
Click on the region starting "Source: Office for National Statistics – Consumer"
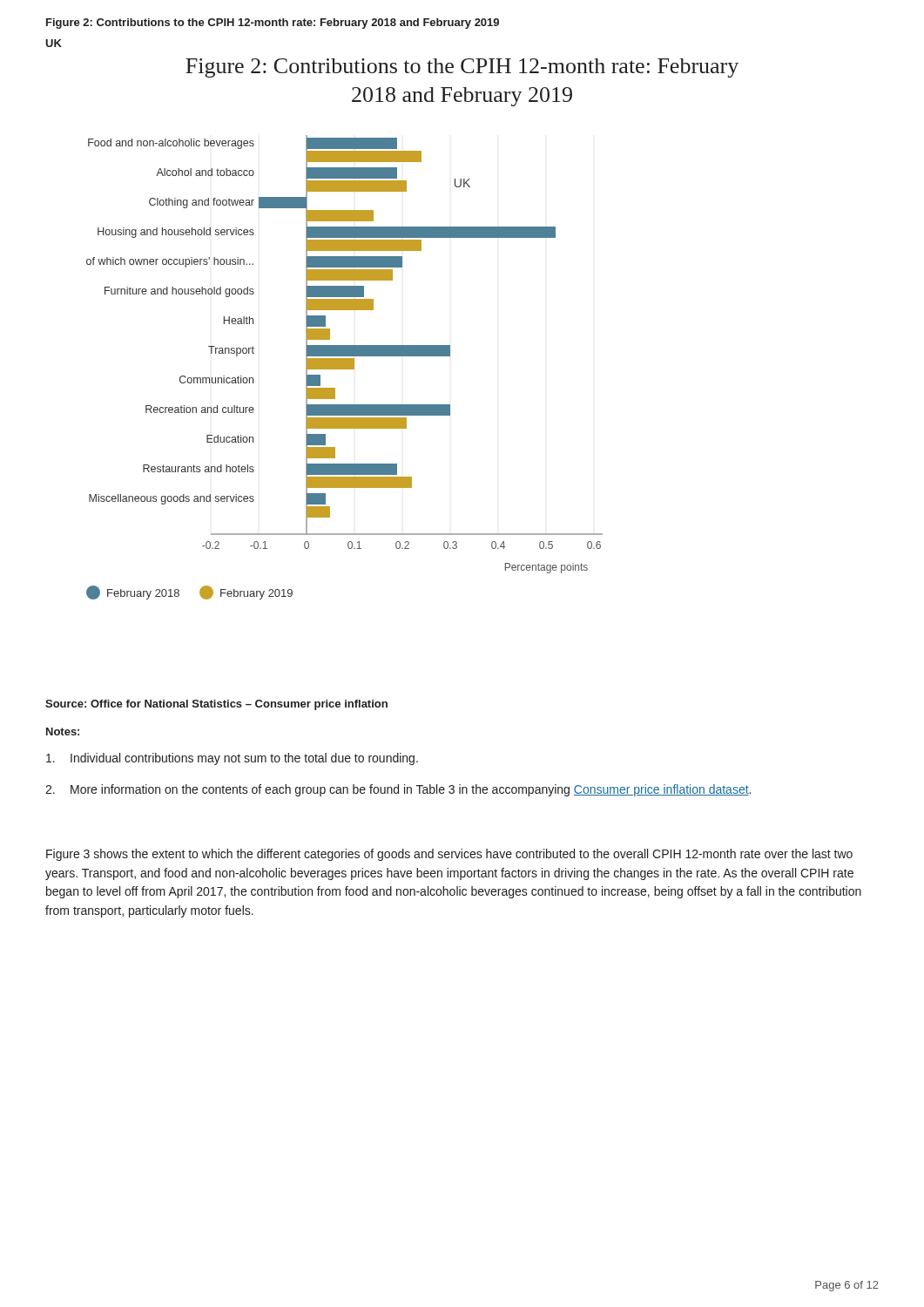(217, 704)
